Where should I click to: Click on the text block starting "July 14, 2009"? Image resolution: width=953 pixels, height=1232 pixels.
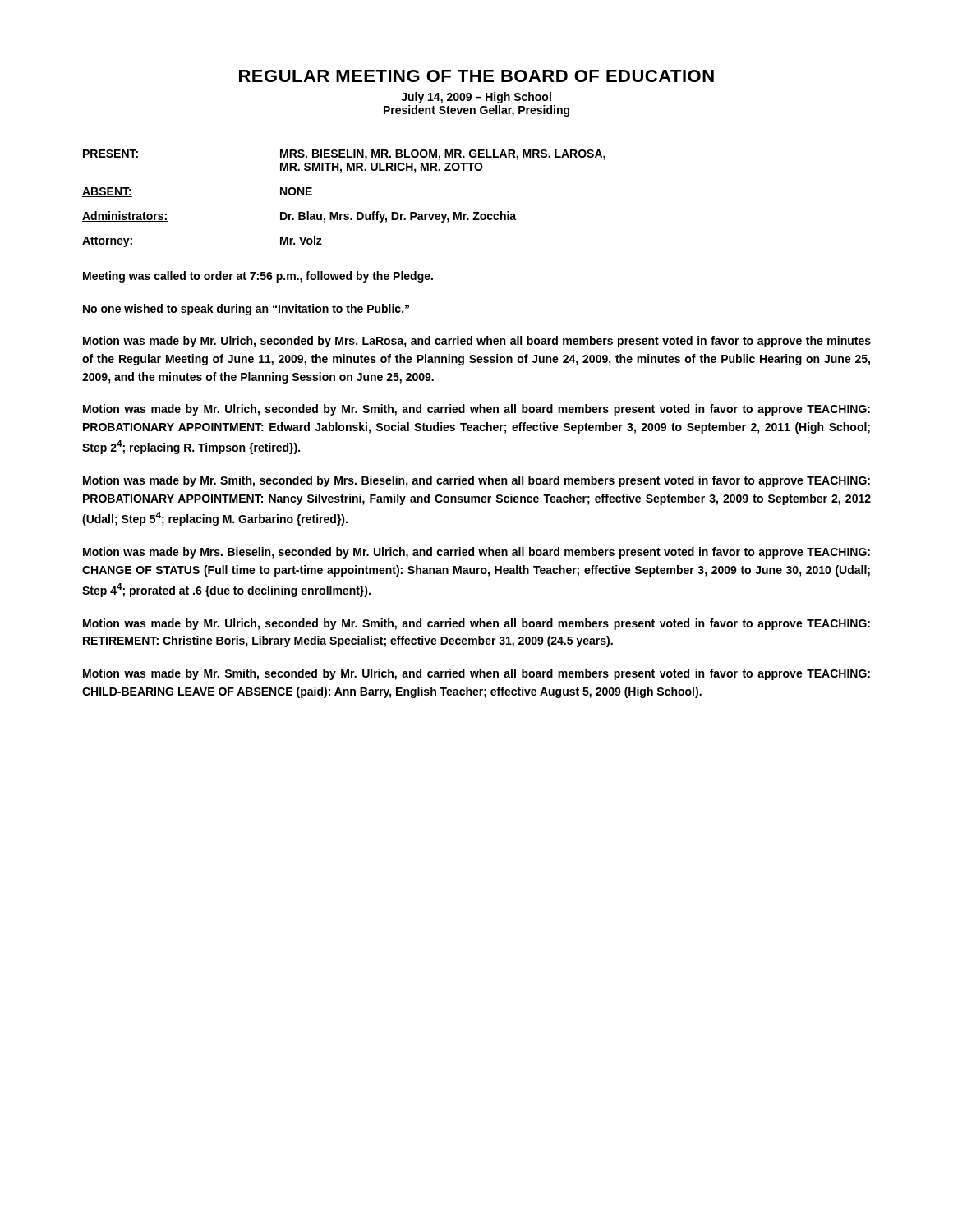(476, 103)
